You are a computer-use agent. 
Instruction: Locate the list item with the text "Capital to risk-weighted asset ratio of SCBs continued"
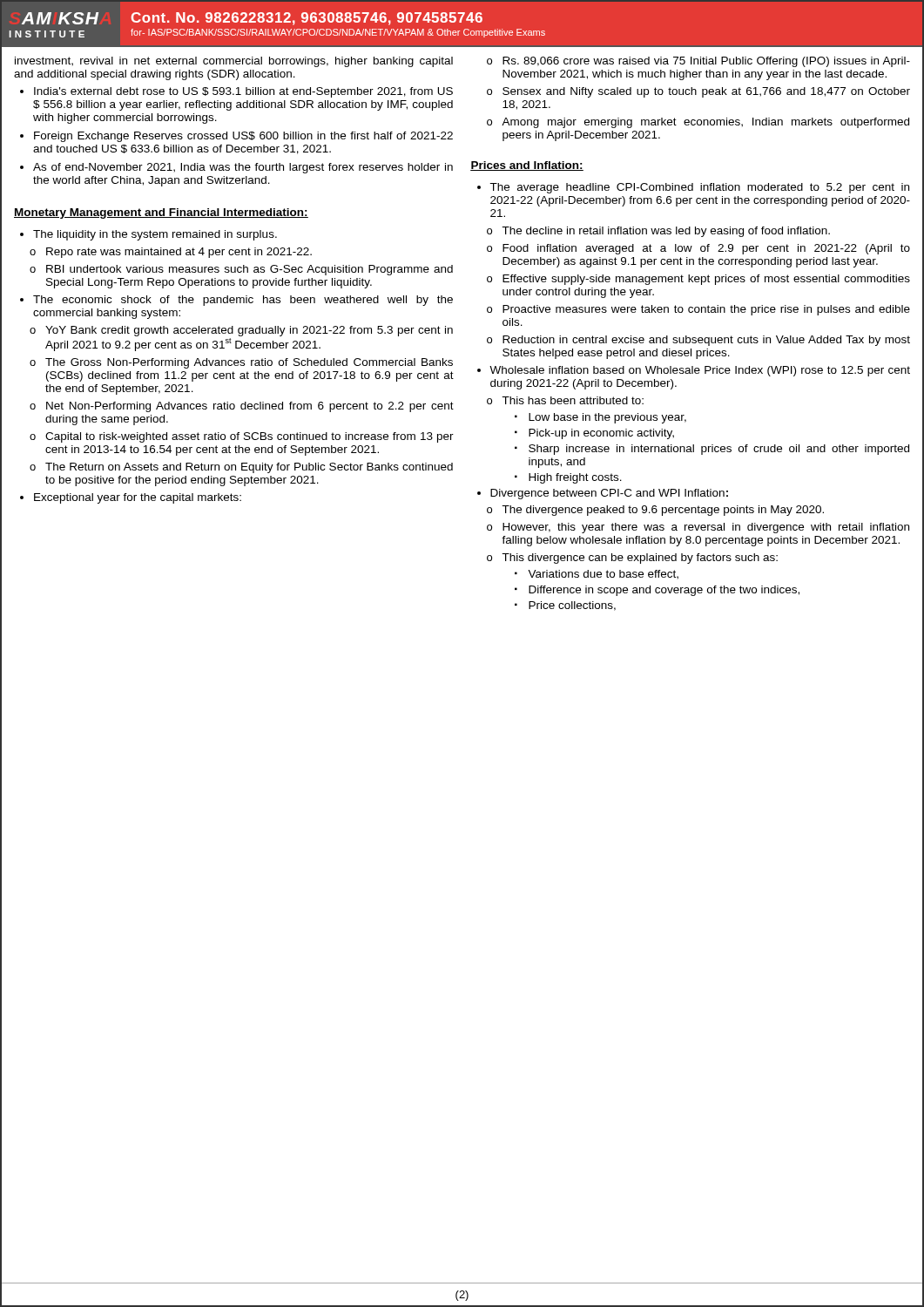point(249,442)
